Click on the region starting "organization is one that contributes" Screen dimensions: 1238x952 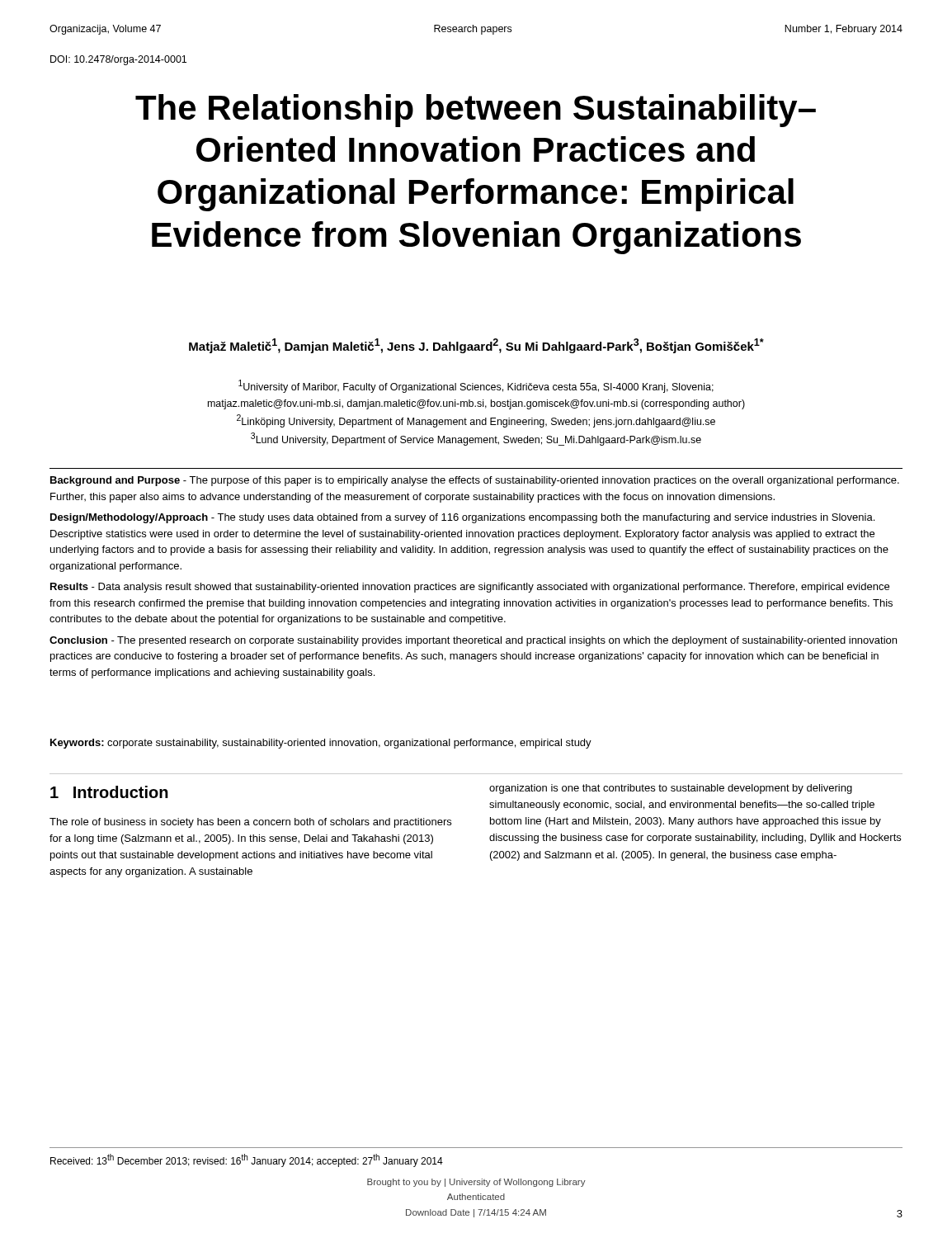coord(696,821)
